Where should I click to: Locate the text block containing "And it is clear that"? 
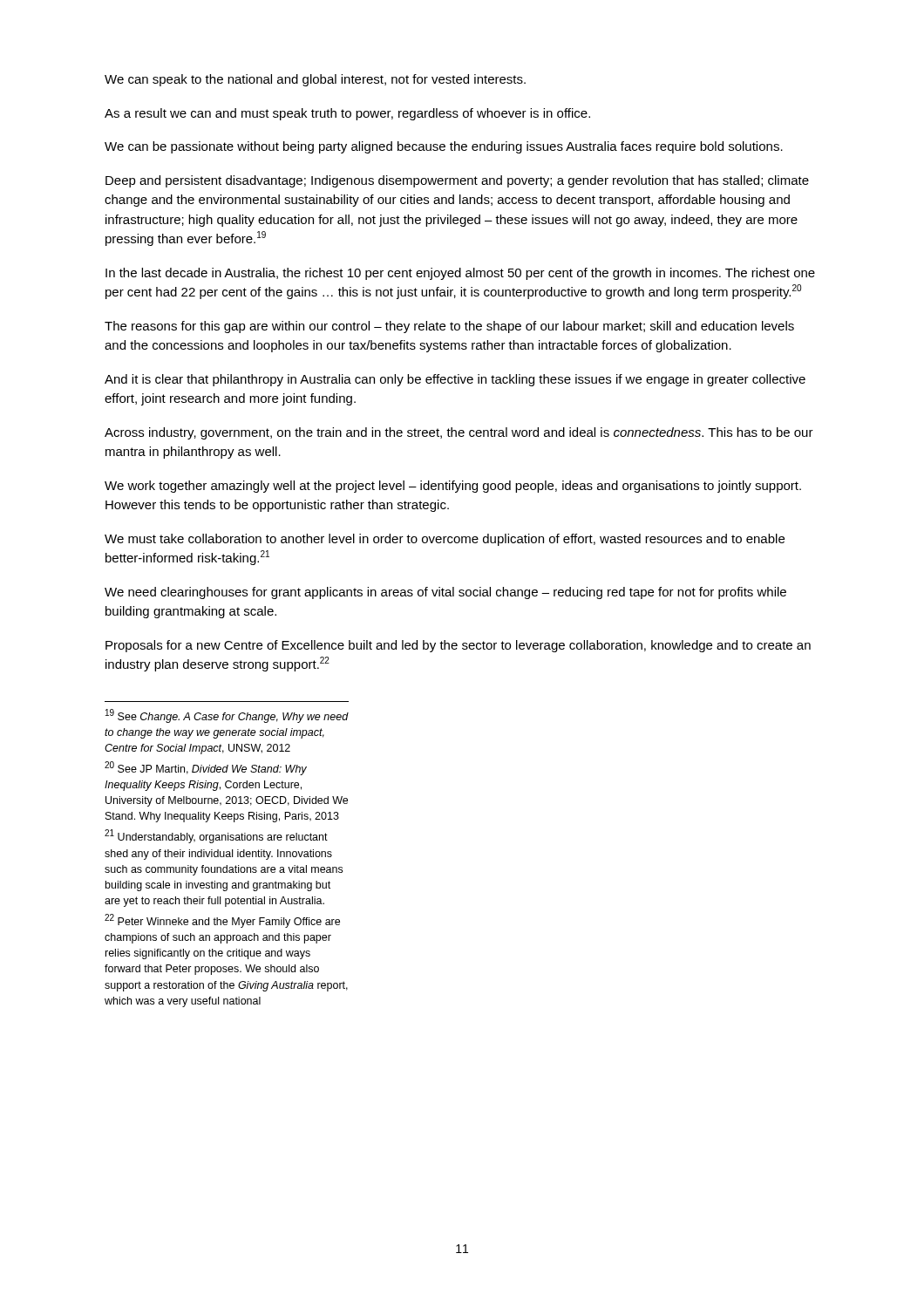tap(455, 388)
